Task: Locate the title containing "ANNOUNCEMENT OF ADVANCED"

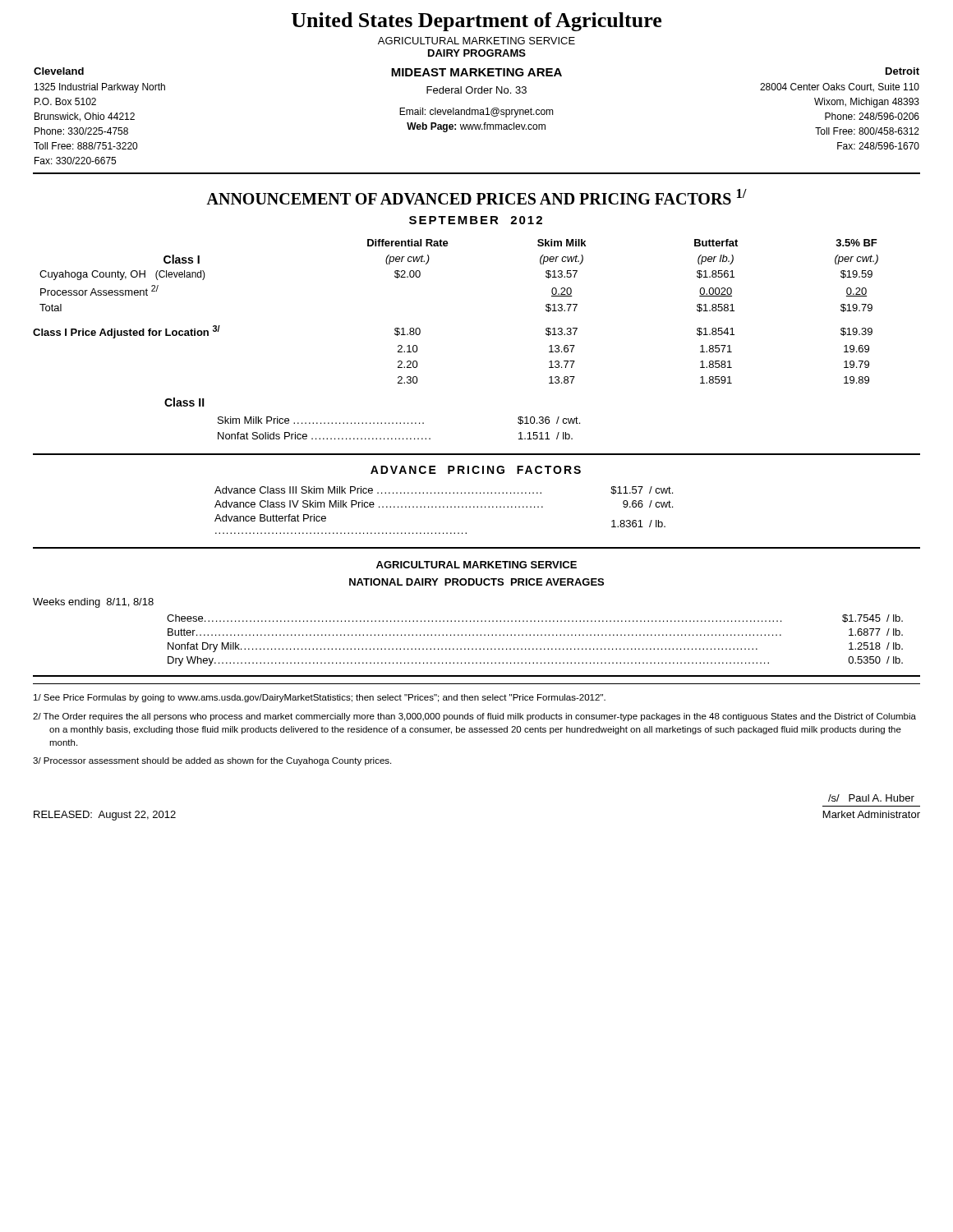Action: (476, 196)
